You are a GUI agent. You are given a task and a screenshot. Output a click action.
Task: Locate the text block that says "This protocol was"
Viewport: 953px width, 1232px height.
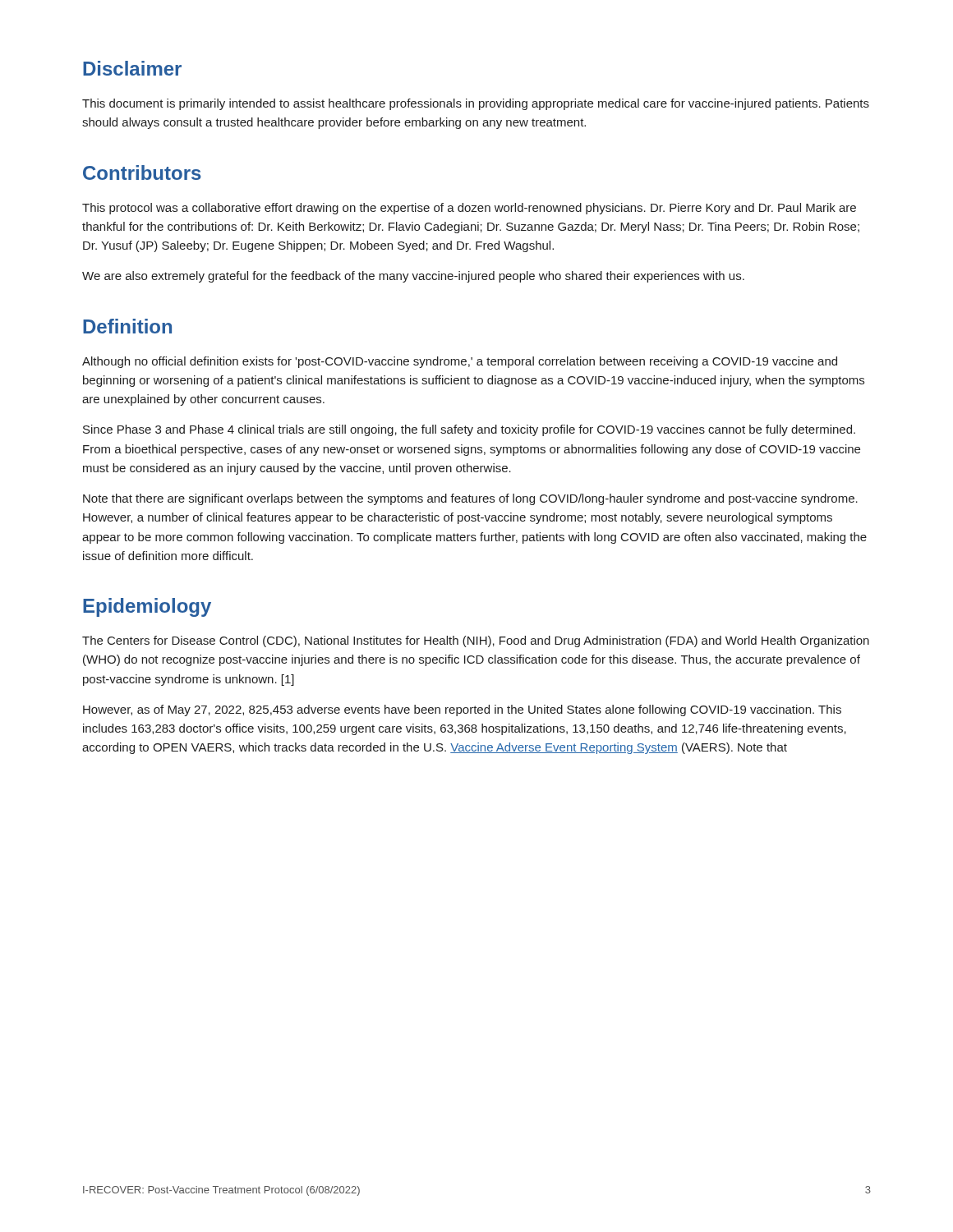point(471,226)
